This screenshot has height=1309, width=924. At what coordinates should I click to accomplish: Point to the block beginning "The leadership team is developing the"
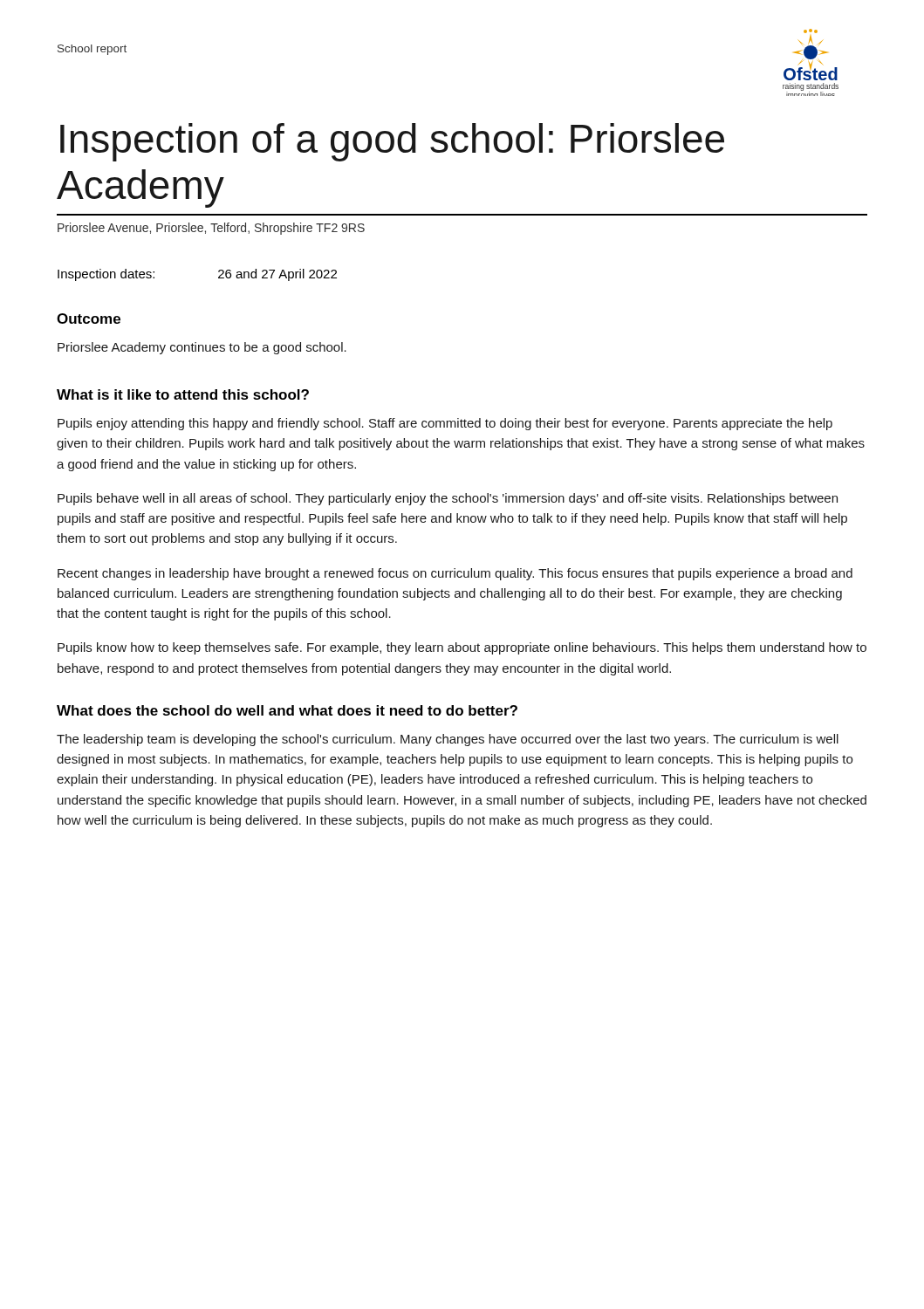[462, 779]
